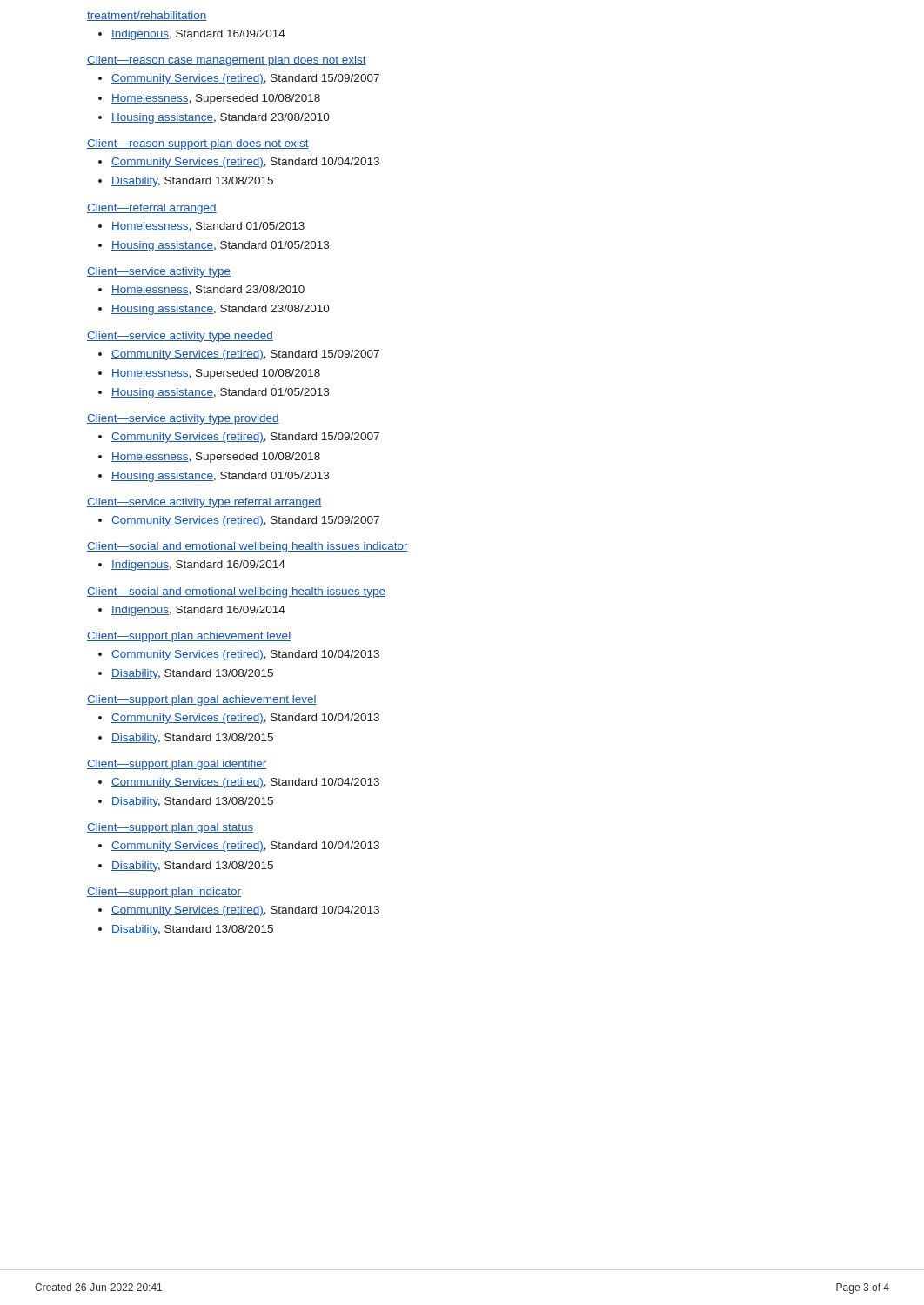Find the text that says "Client—service activity type provided"

tap(183, 418)
